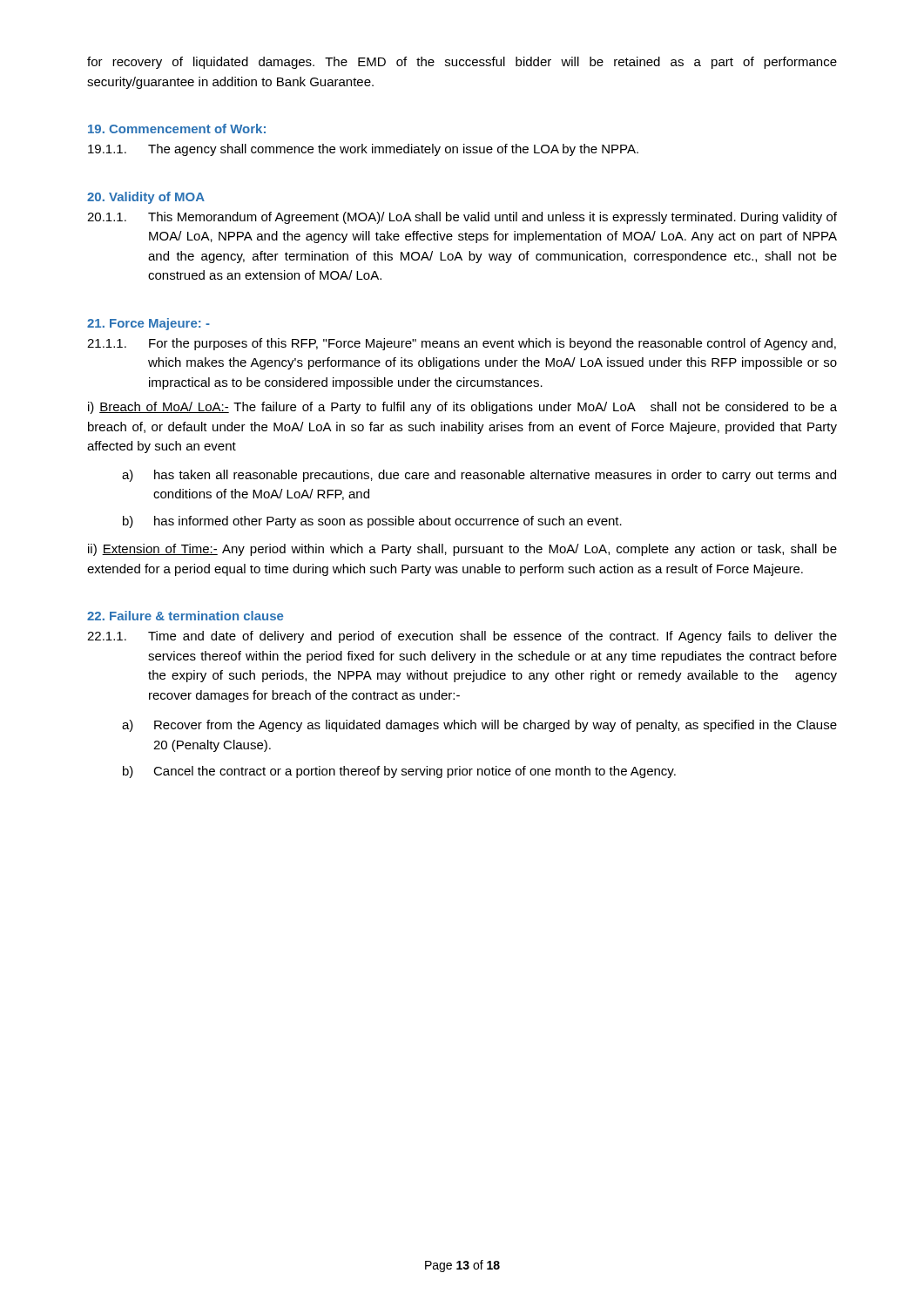Locate the block of text that opens with "for recovery of liquidated damages. The EMD"

[x=462, y=72]
